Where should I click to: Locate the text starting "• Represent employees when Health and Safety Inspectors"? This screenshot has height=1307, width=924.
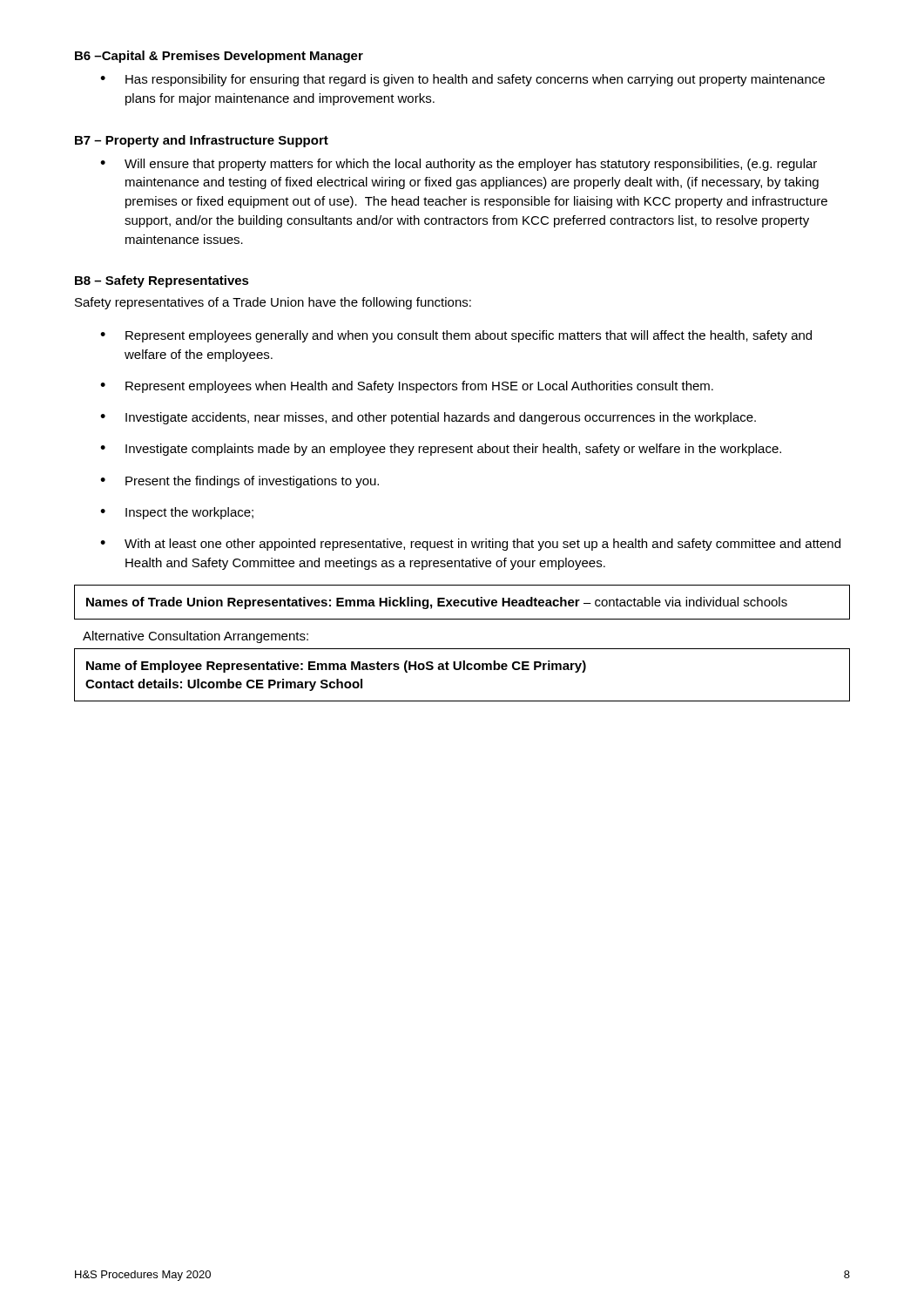[x=475, y=386]
